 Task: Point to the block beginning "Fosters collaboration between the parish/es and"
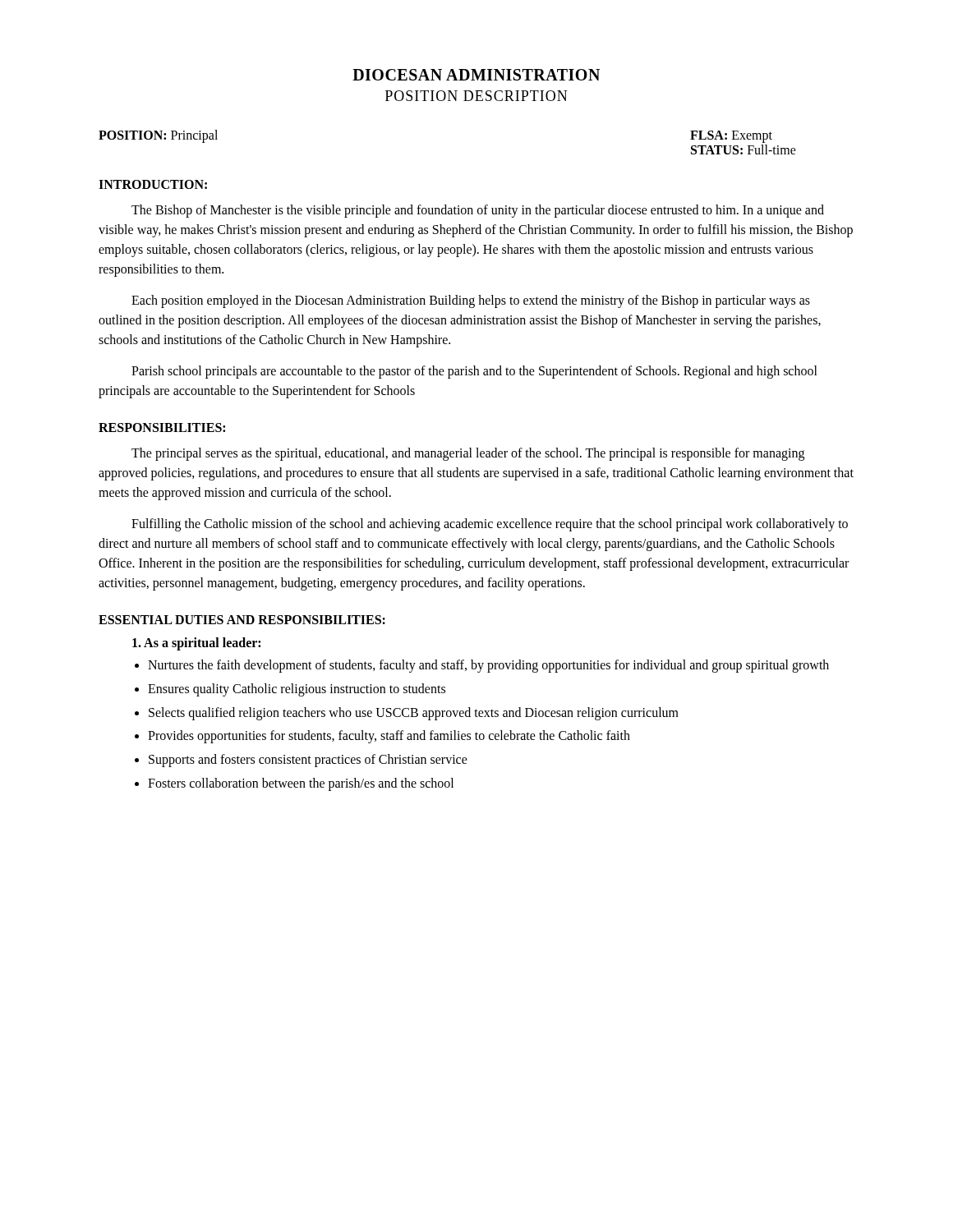301,783
